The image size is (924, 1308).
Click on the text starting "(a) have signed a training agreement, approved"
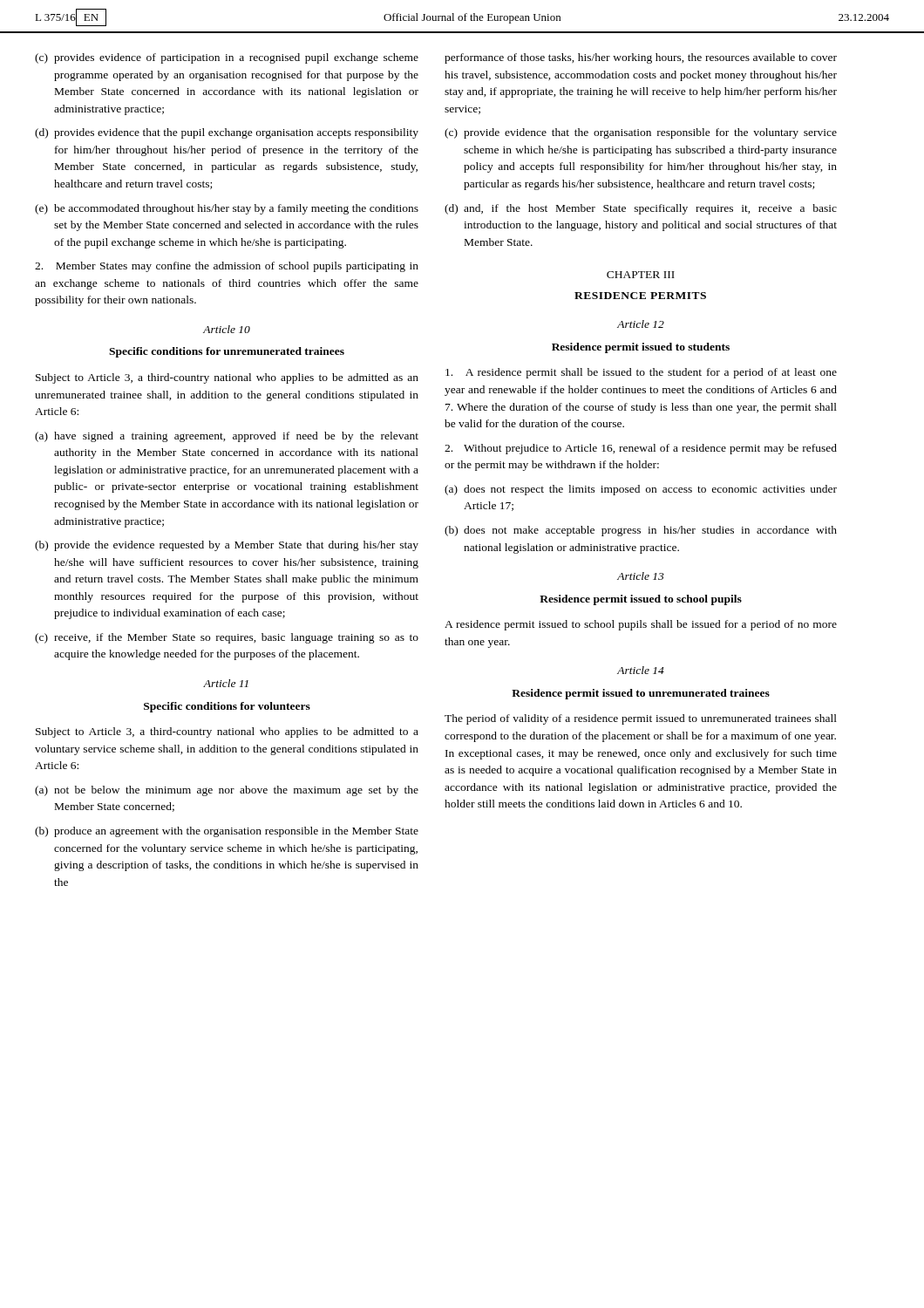pyautogui.click(x=227, y=478)
